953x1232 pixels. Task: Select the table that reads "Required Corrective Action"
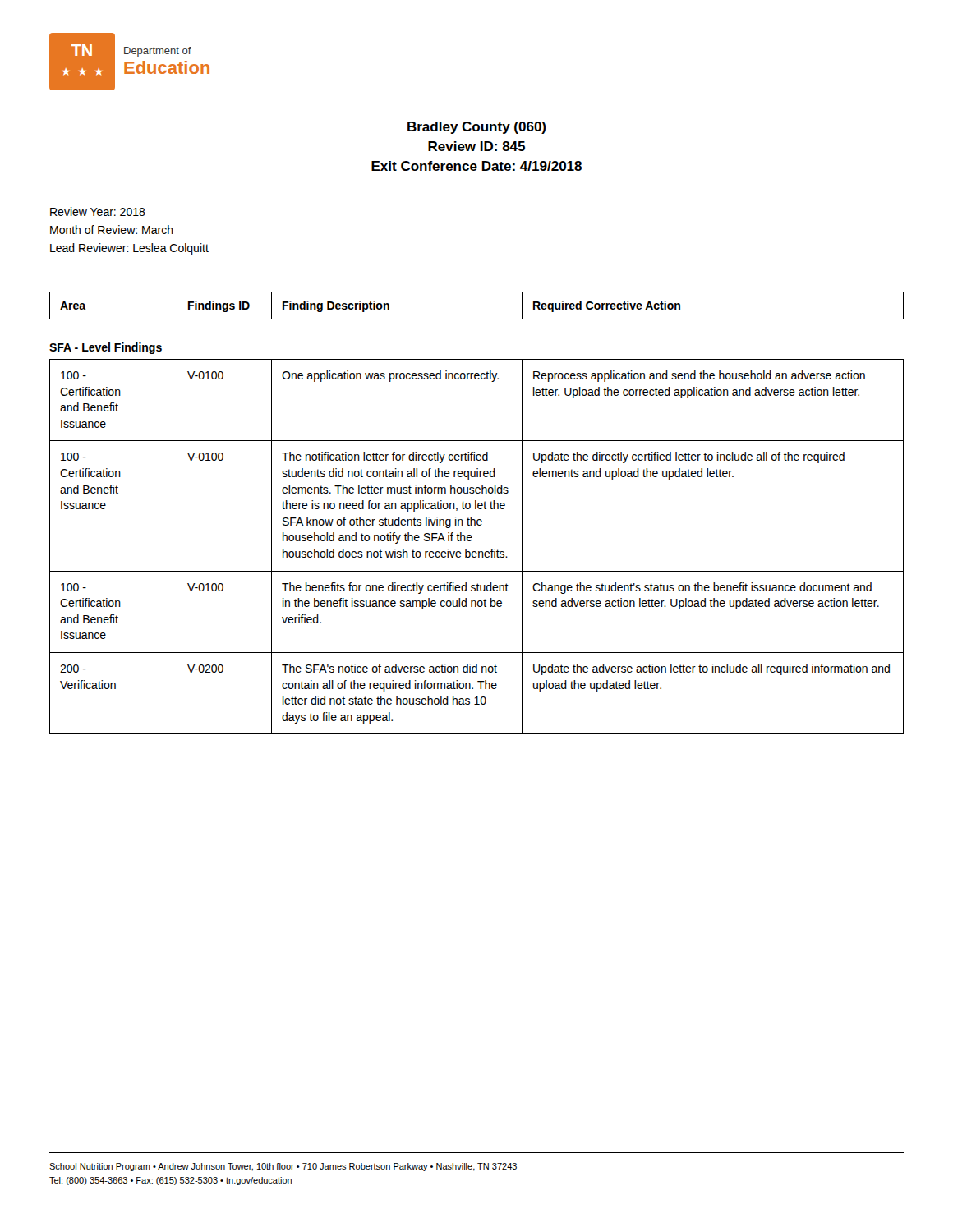coord(476,306)
